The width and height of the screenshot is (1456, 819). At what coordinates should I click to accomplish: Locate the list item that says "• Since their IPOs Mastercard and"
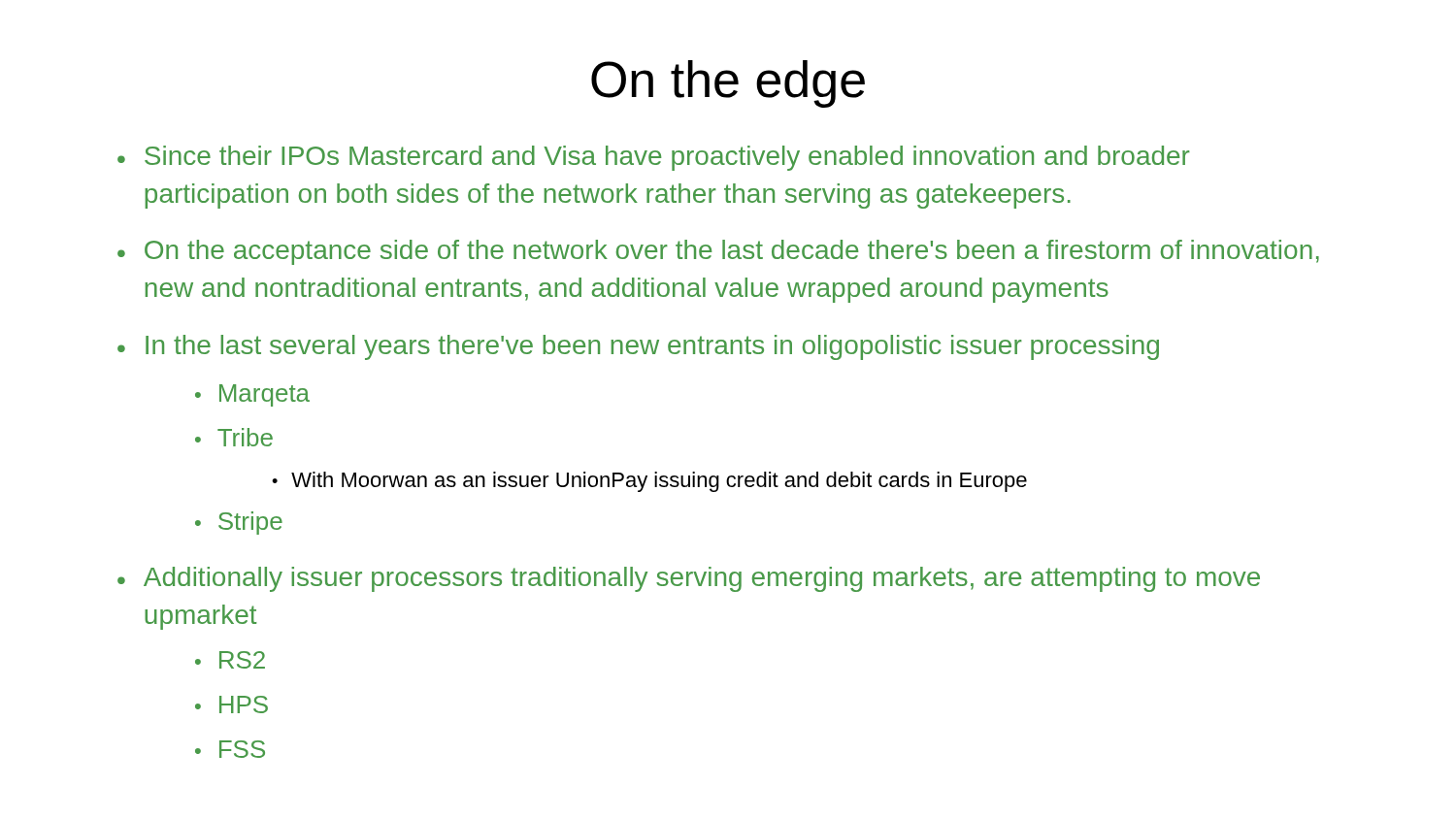pos(728,175)
